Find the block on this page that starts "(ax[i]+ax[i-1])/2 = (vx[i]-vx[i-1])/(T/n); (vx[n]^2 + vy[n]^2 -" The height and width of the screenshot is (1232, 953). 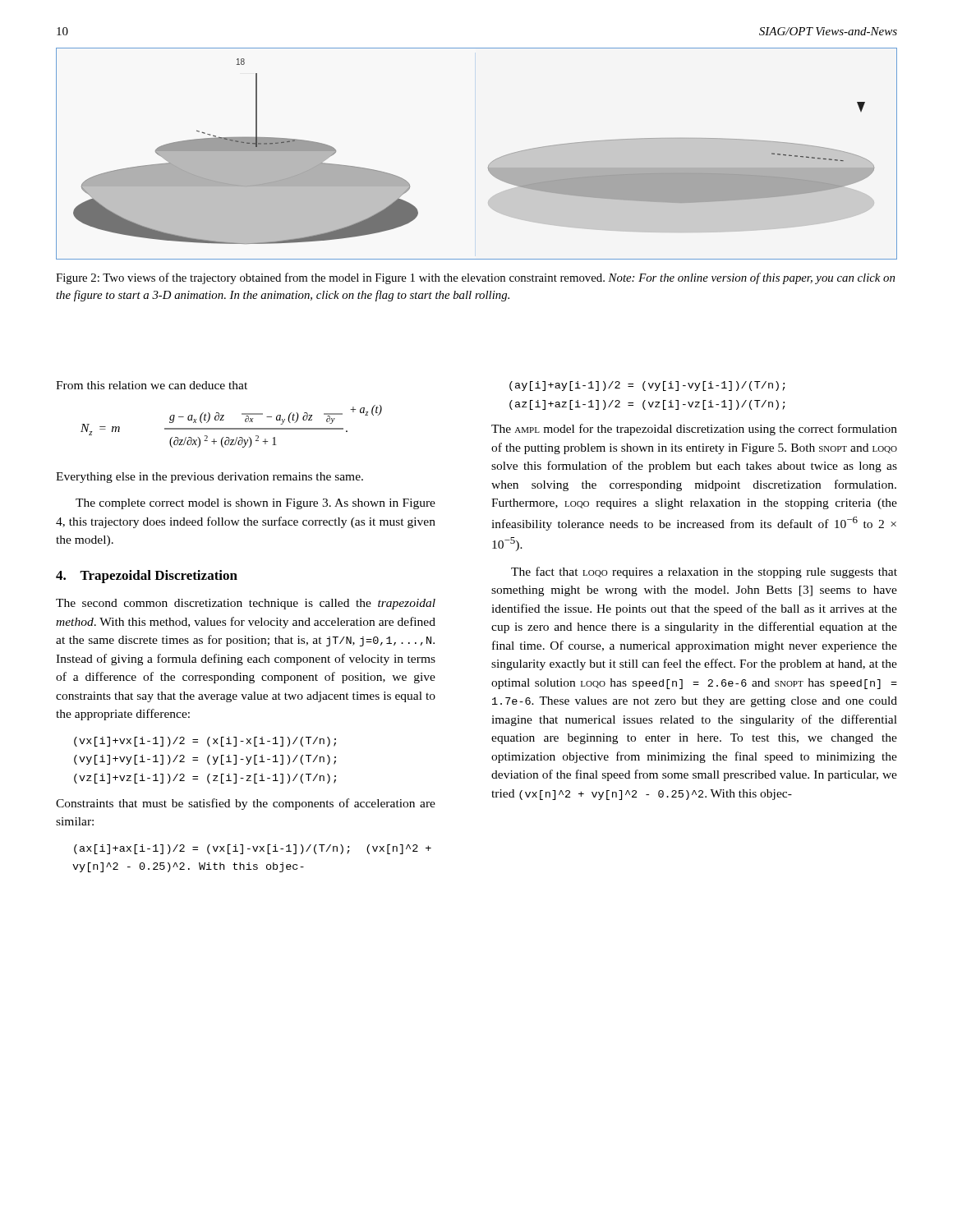point(252,858)
